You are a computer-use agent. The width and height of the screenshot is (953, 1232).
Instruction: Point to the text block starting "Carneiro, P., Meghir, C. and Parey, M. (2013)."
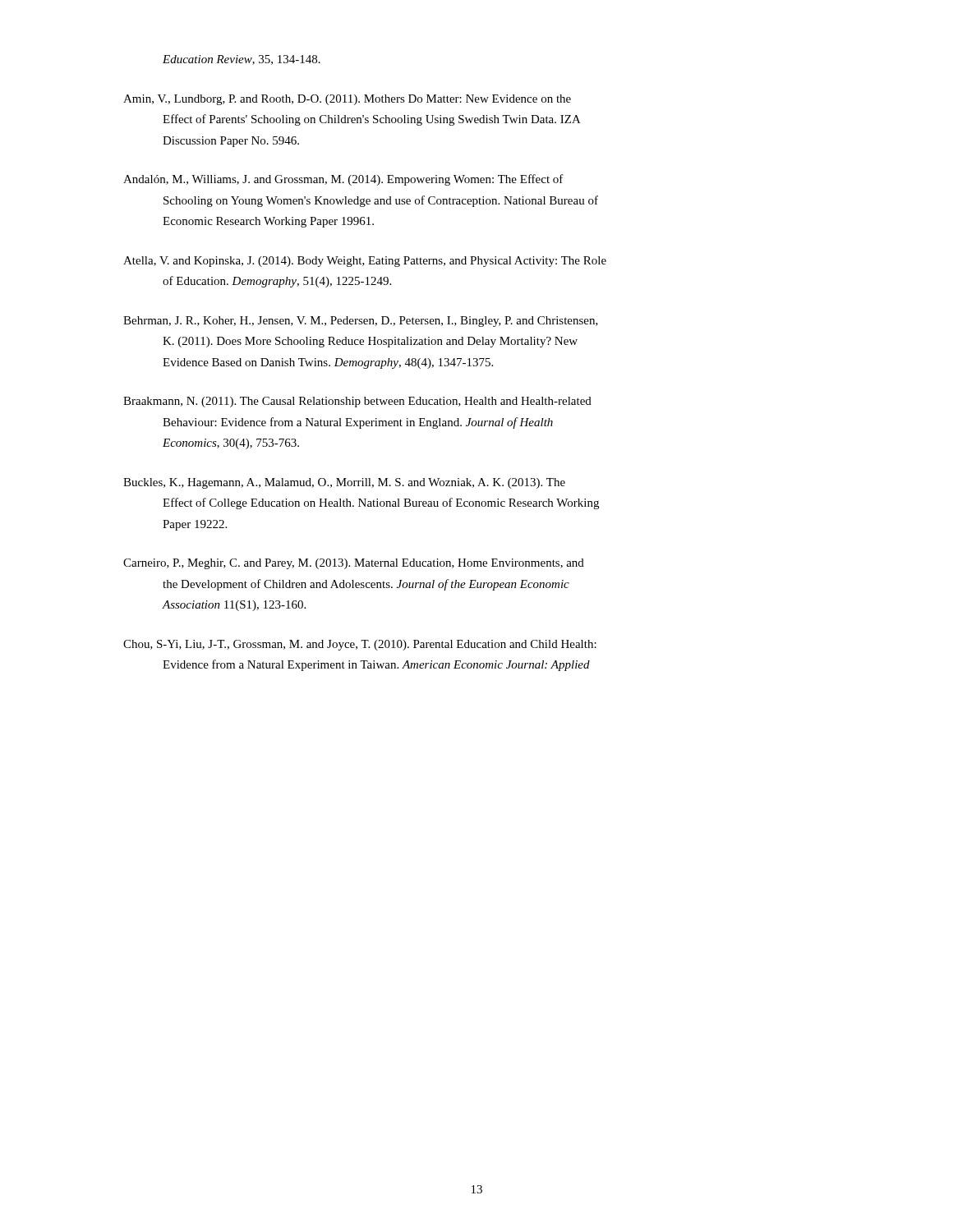[x=476, y=584]
